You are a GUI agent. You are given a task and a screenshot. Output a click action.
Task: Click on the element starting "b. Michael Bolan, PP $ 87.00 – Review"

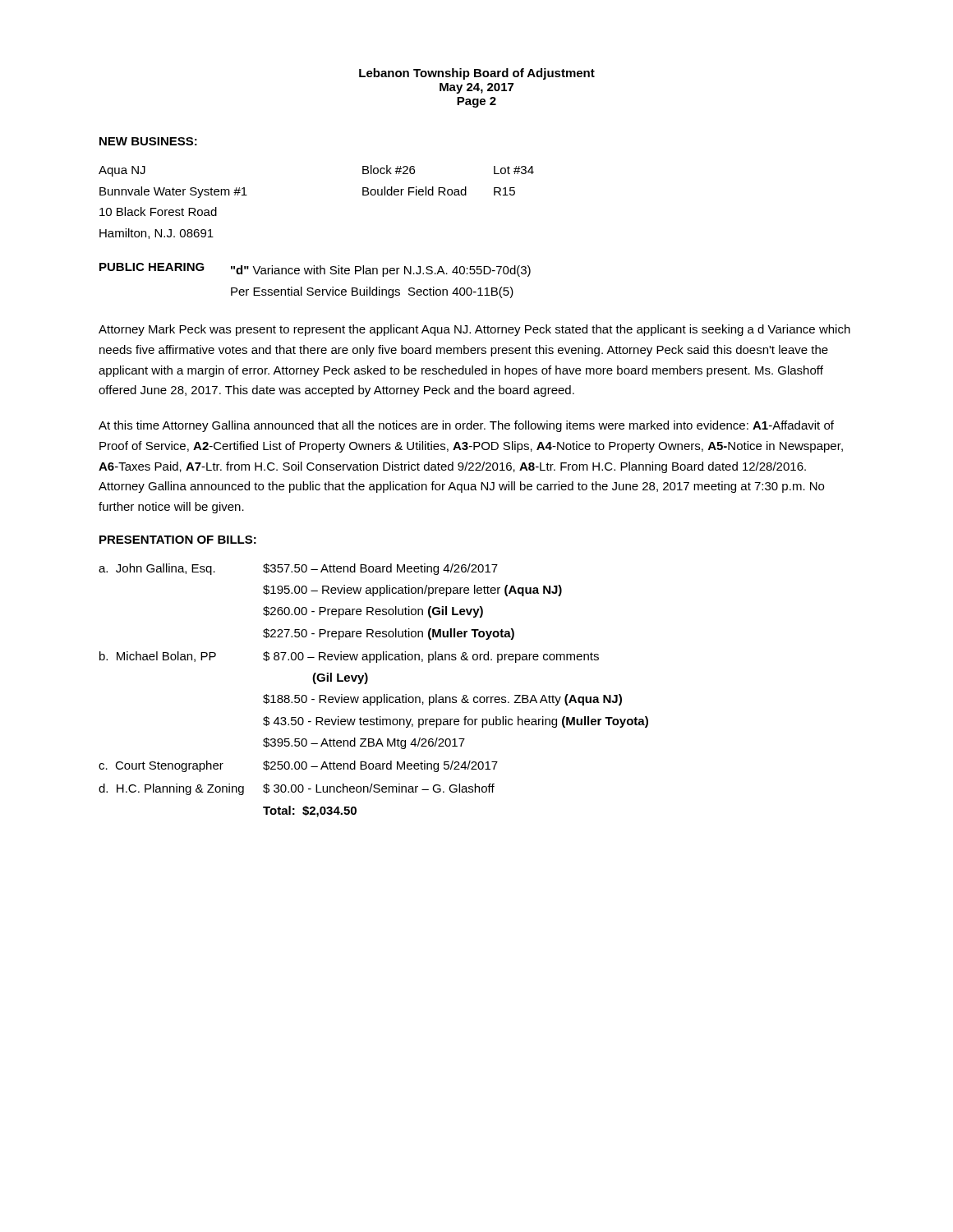[x=476, y=699]
